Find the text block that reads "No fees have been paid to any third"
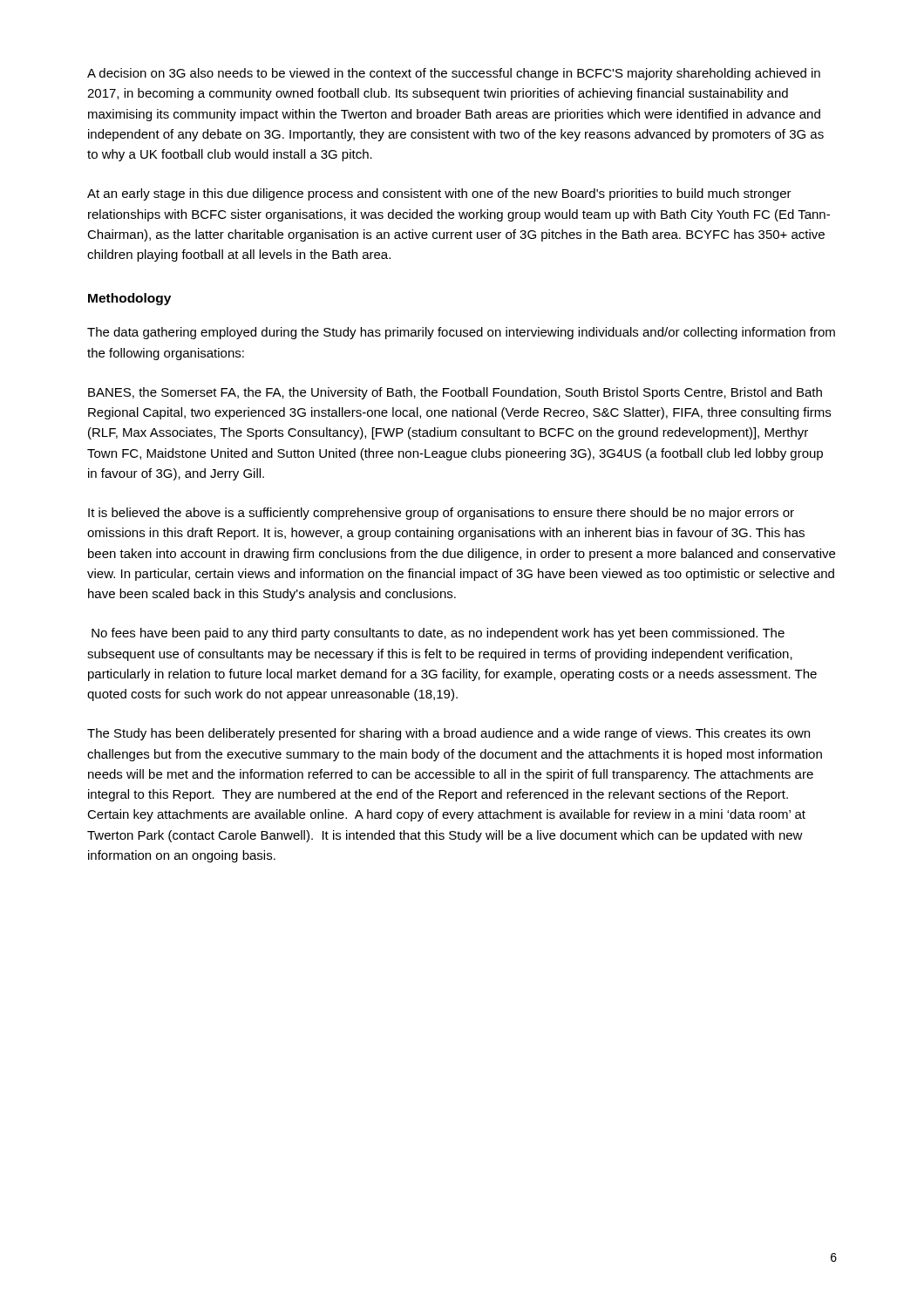 click(x=452, y=663)
